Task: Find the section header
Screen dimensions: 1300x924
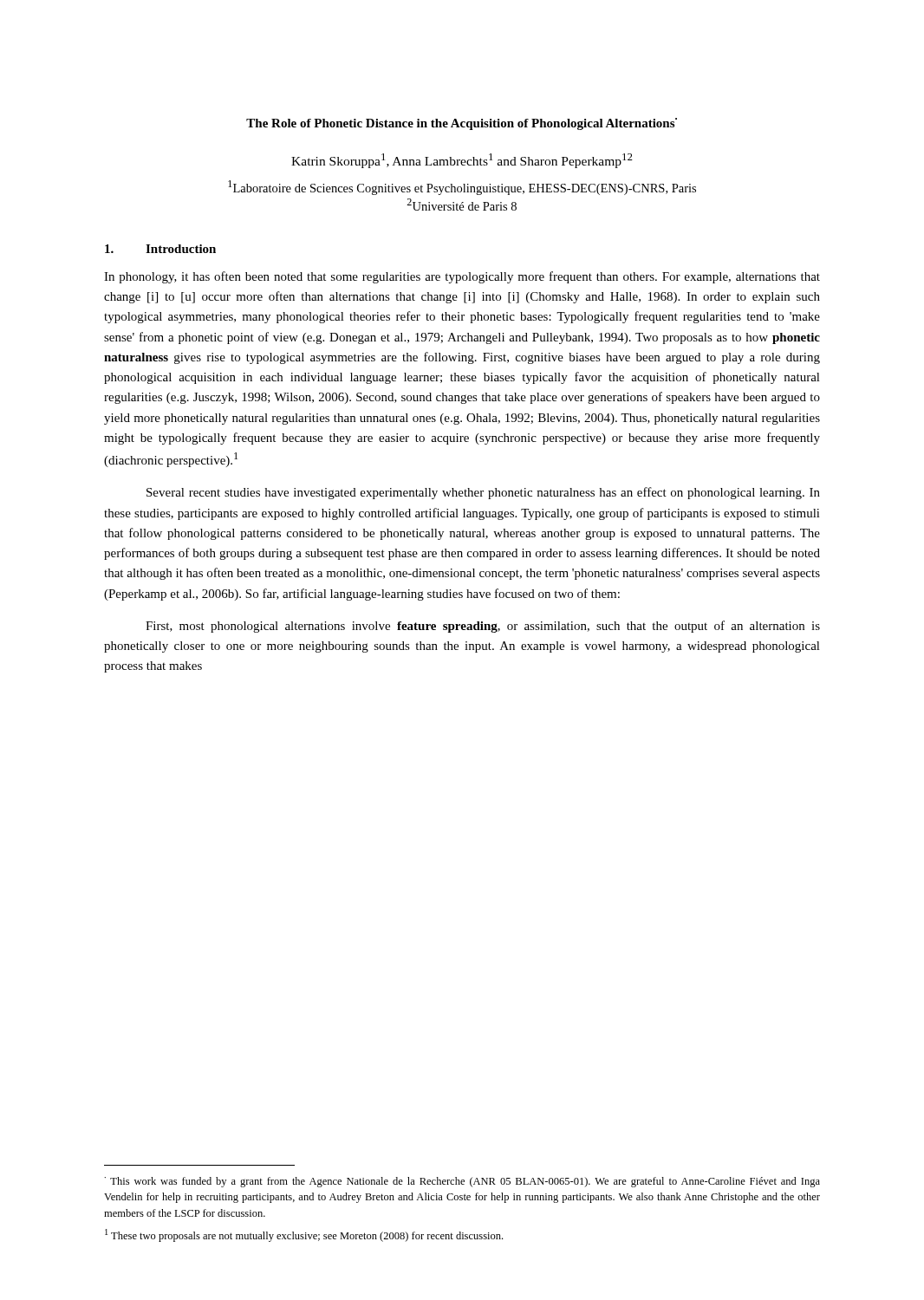Action: tap(160, 249)
